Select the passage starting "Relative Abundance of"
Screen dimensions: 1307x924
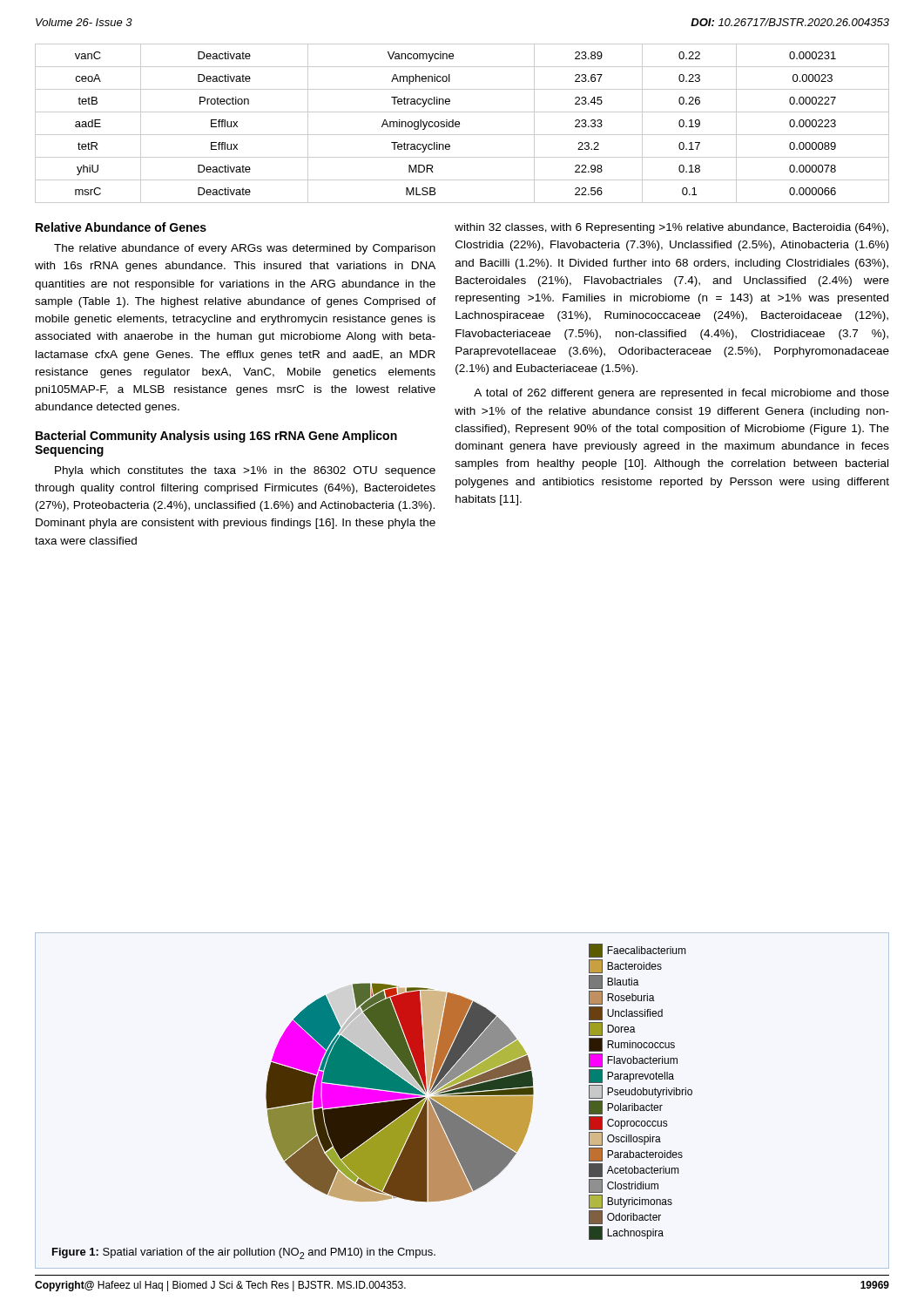pyautogui.click(x=121, y=227)
